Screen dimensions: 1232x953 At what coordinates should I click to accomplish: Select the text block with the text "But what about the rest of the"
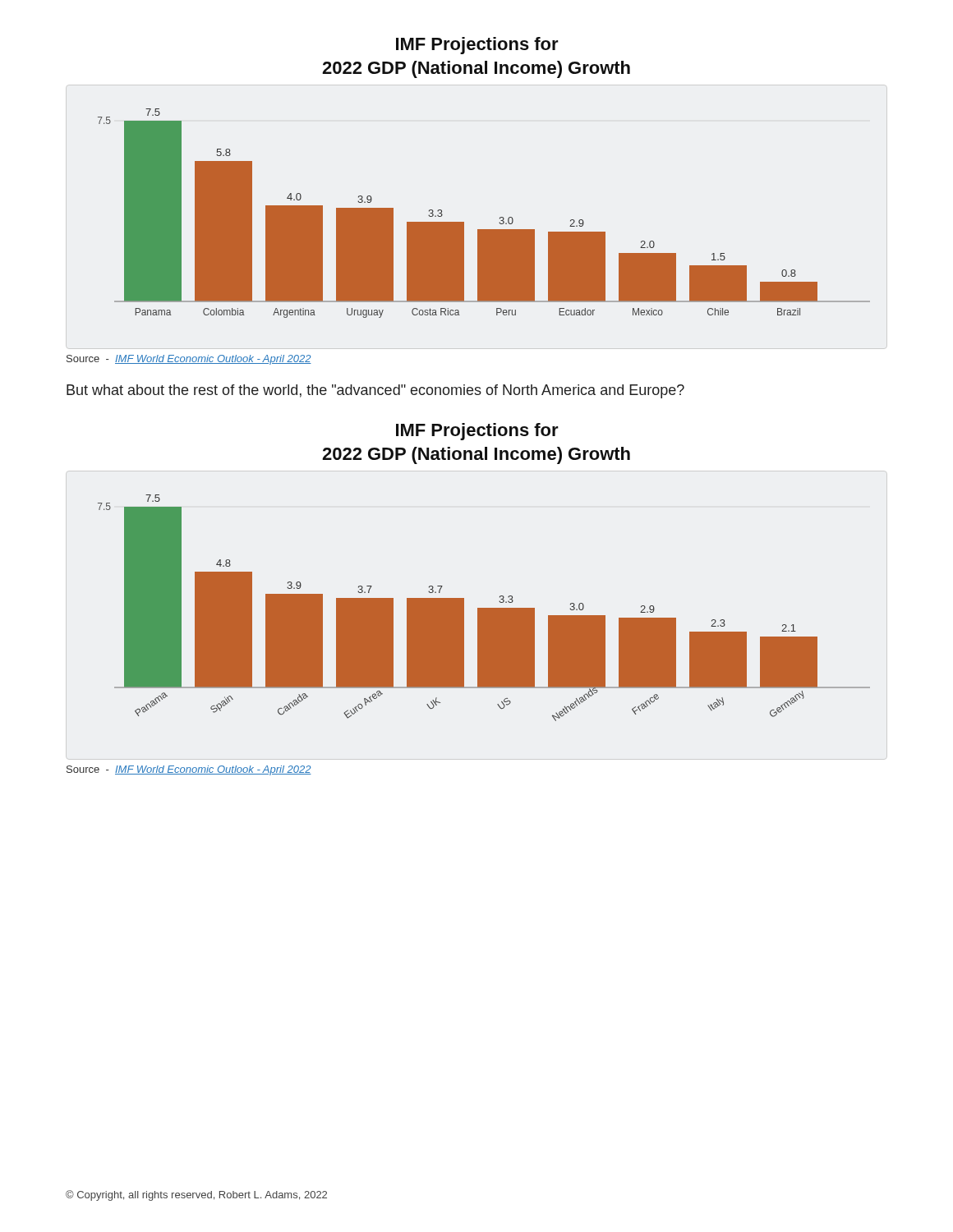pos(375,390)
